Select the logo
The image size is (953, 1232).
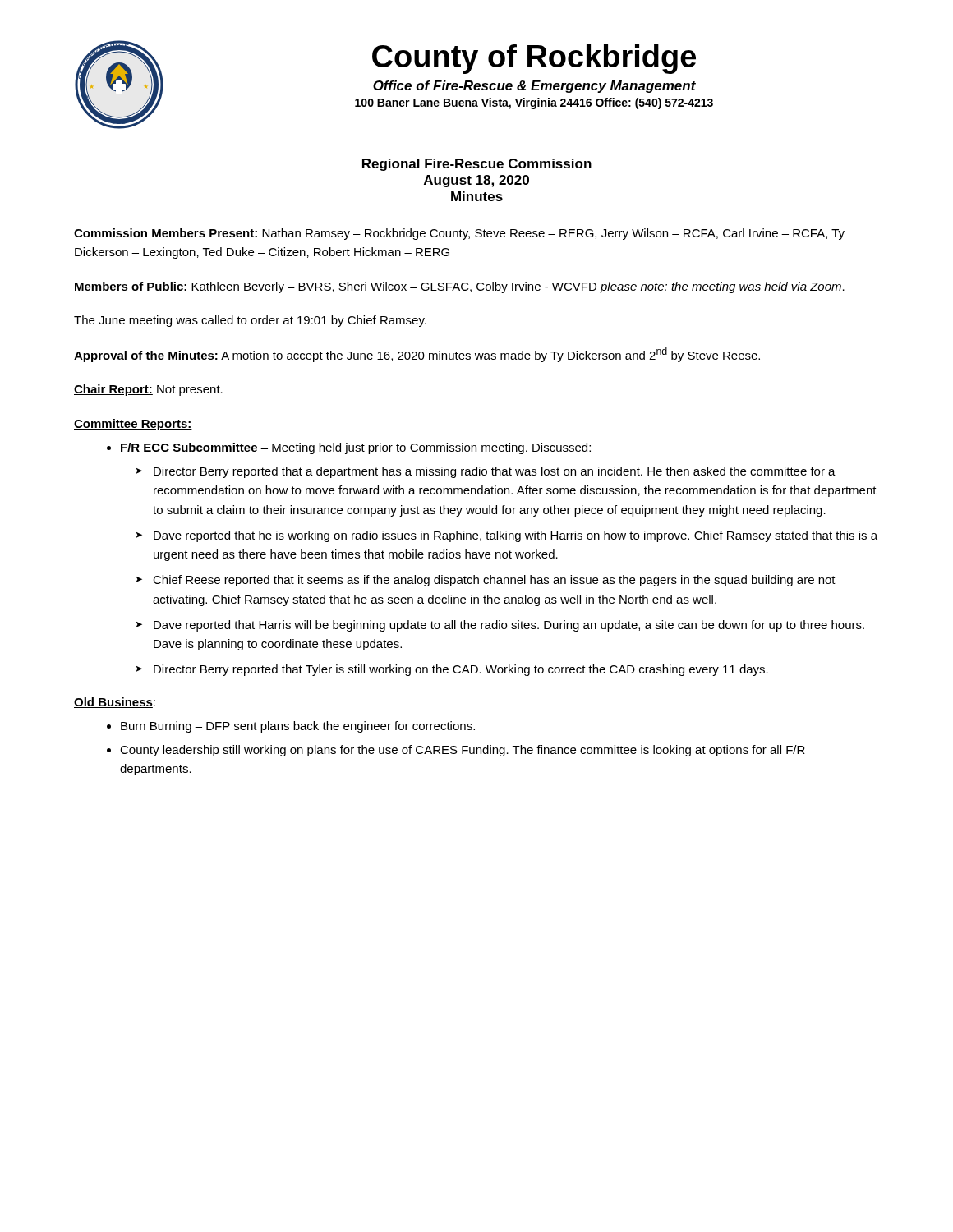[x=119, y=85]
